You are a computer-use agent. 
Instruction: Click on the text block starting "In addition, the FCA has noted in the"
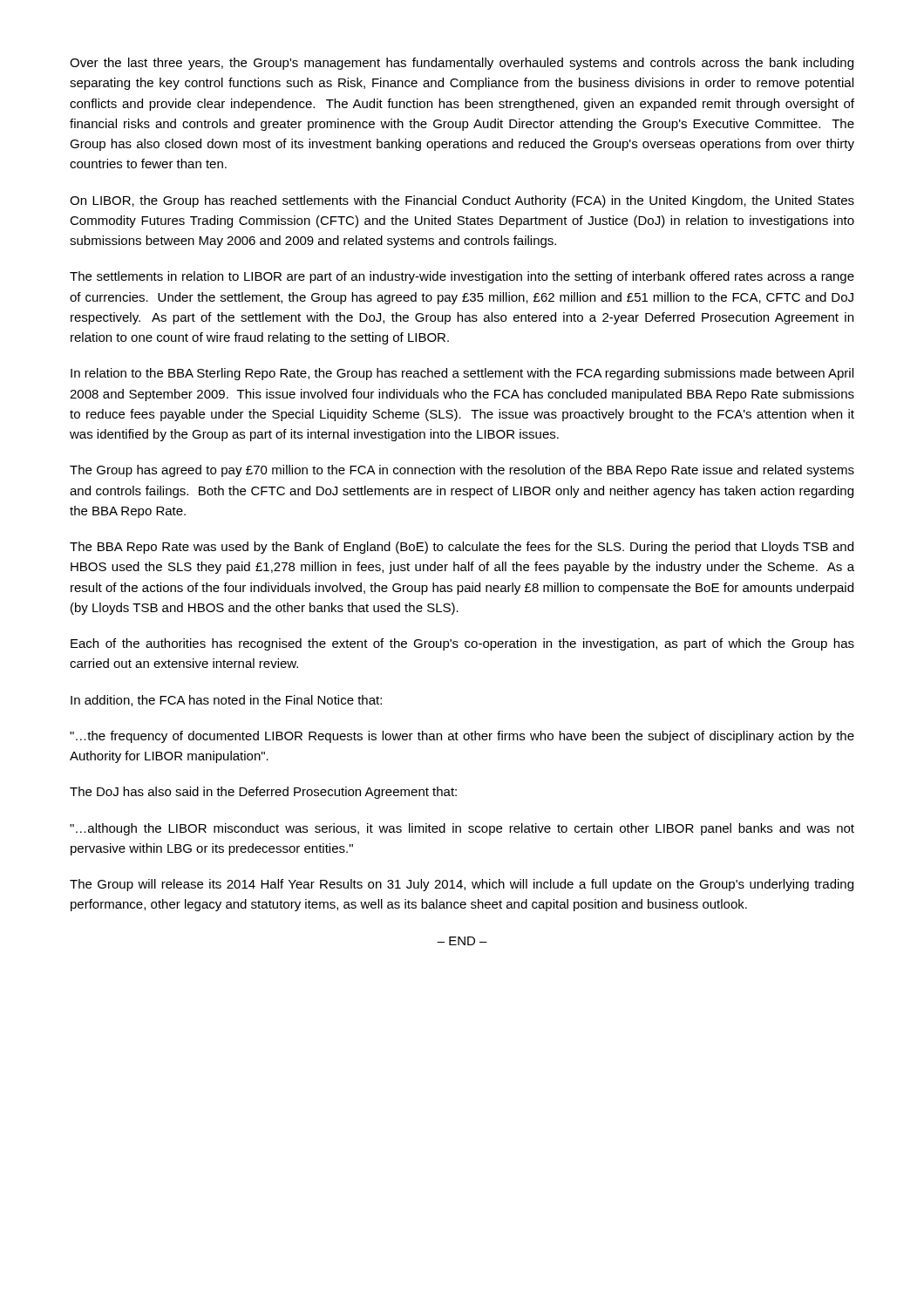(x=226, y=699)
